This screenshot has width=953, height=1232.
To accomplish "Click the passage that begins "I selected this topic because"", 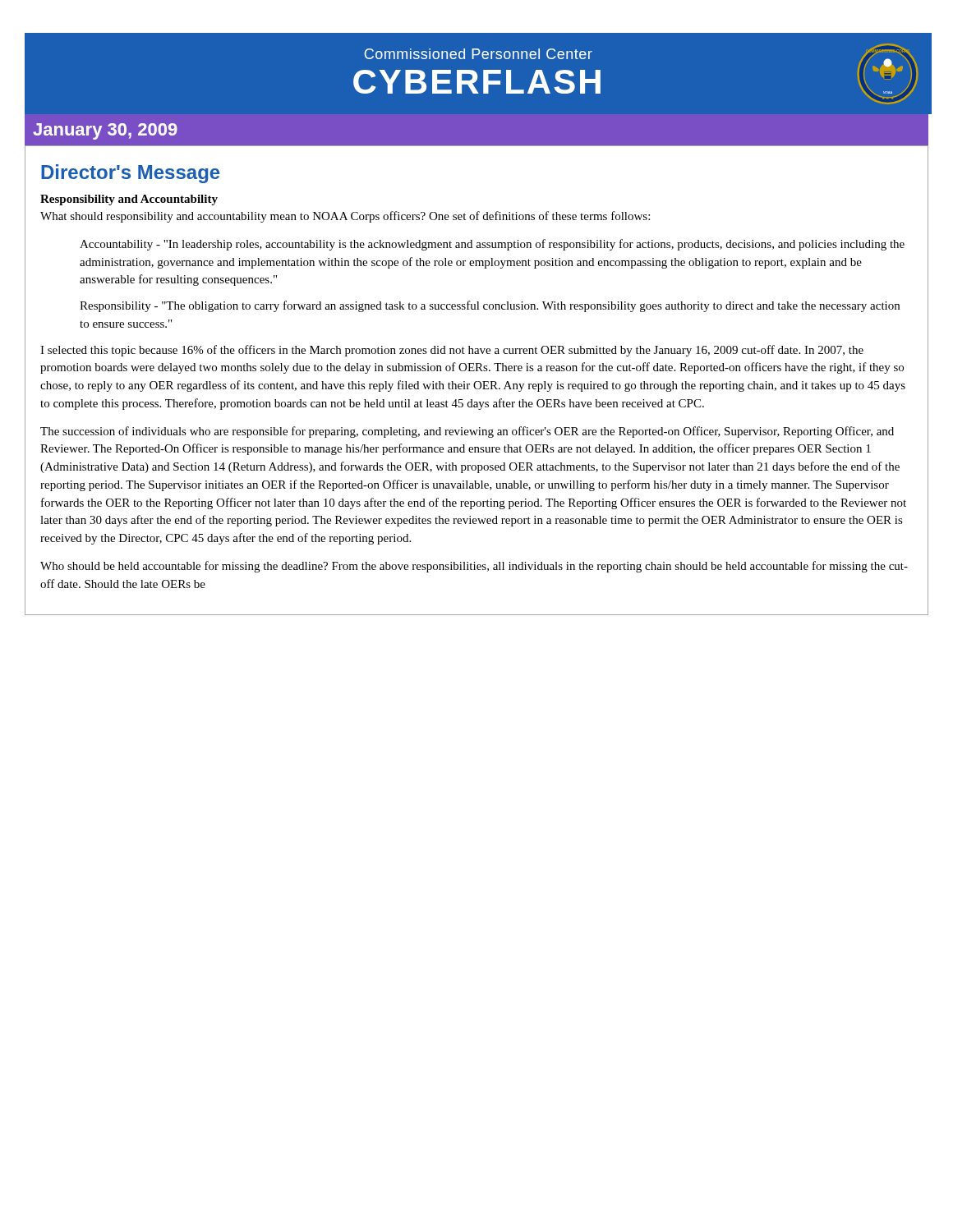I will click(x=473, y=376).
